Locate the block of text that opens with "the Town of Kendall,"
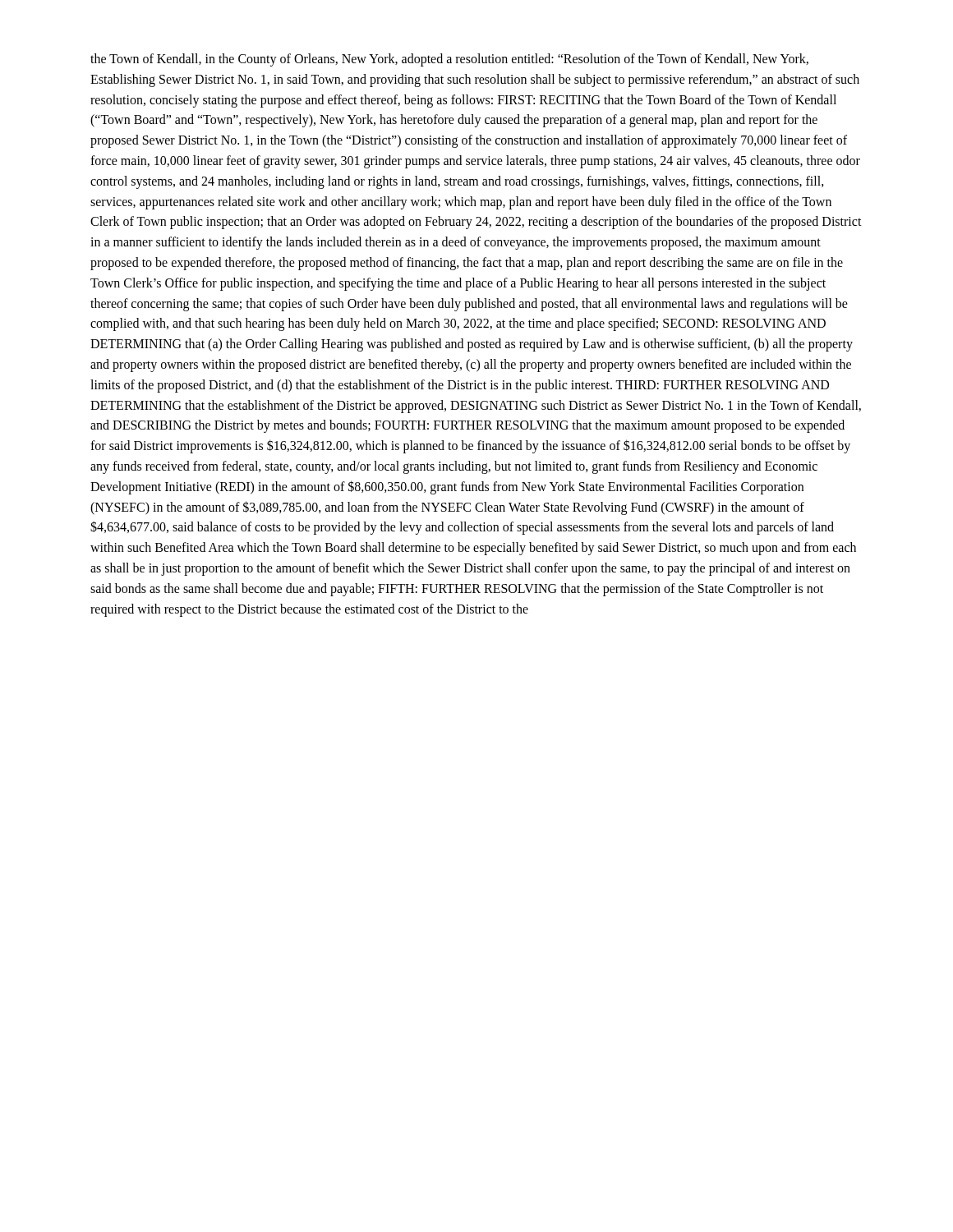 pyautogui.click(x=476, y=334)
